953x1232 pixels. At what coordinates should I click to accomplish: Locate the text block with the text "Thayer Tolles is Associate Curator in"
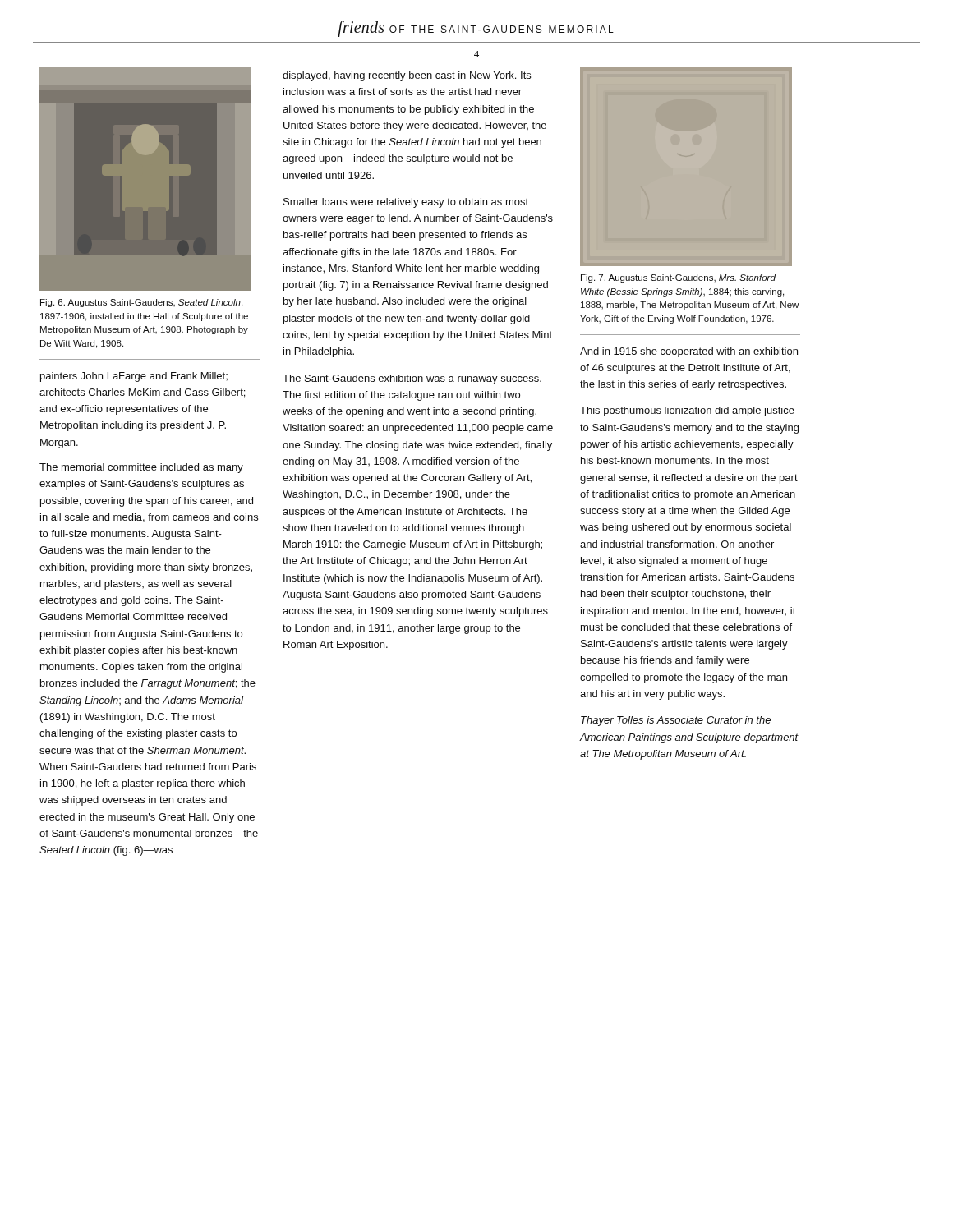pyautogui.click(x=689, y=737)
